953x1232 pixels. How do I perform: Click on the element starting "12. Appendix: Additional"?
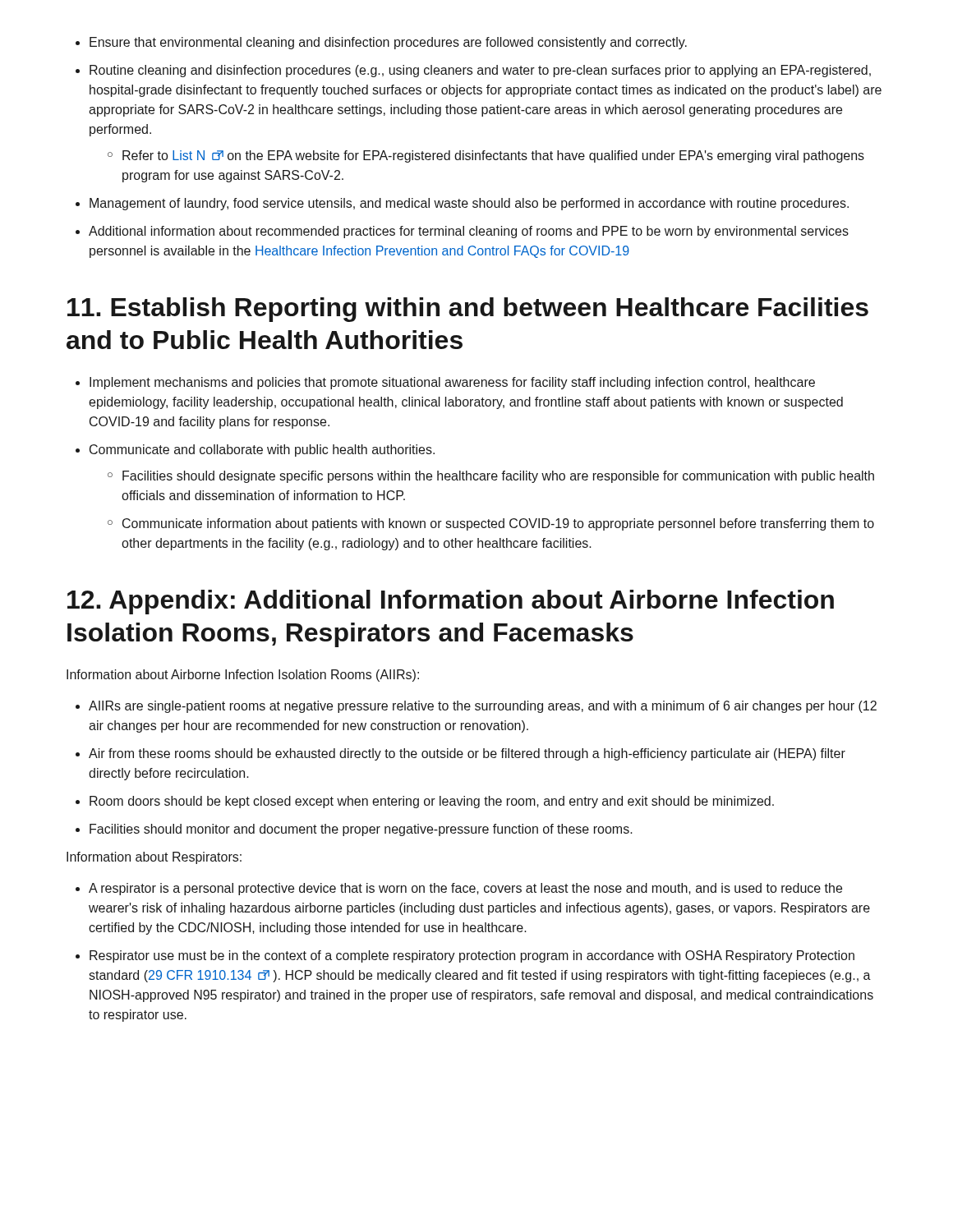point(476,616)
